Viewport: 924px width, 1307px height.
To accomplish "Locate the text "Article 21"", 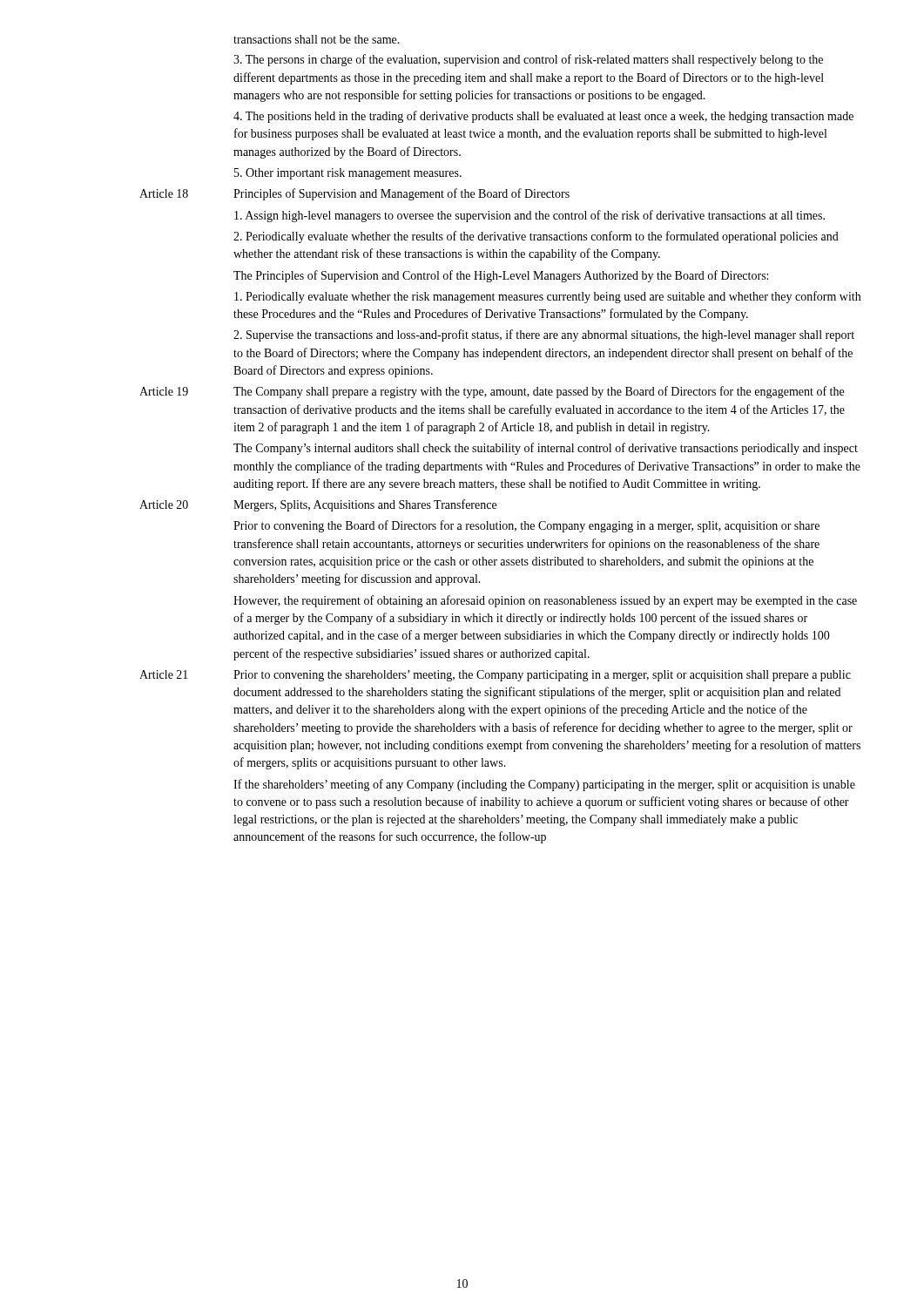I will tap(164, 675).
